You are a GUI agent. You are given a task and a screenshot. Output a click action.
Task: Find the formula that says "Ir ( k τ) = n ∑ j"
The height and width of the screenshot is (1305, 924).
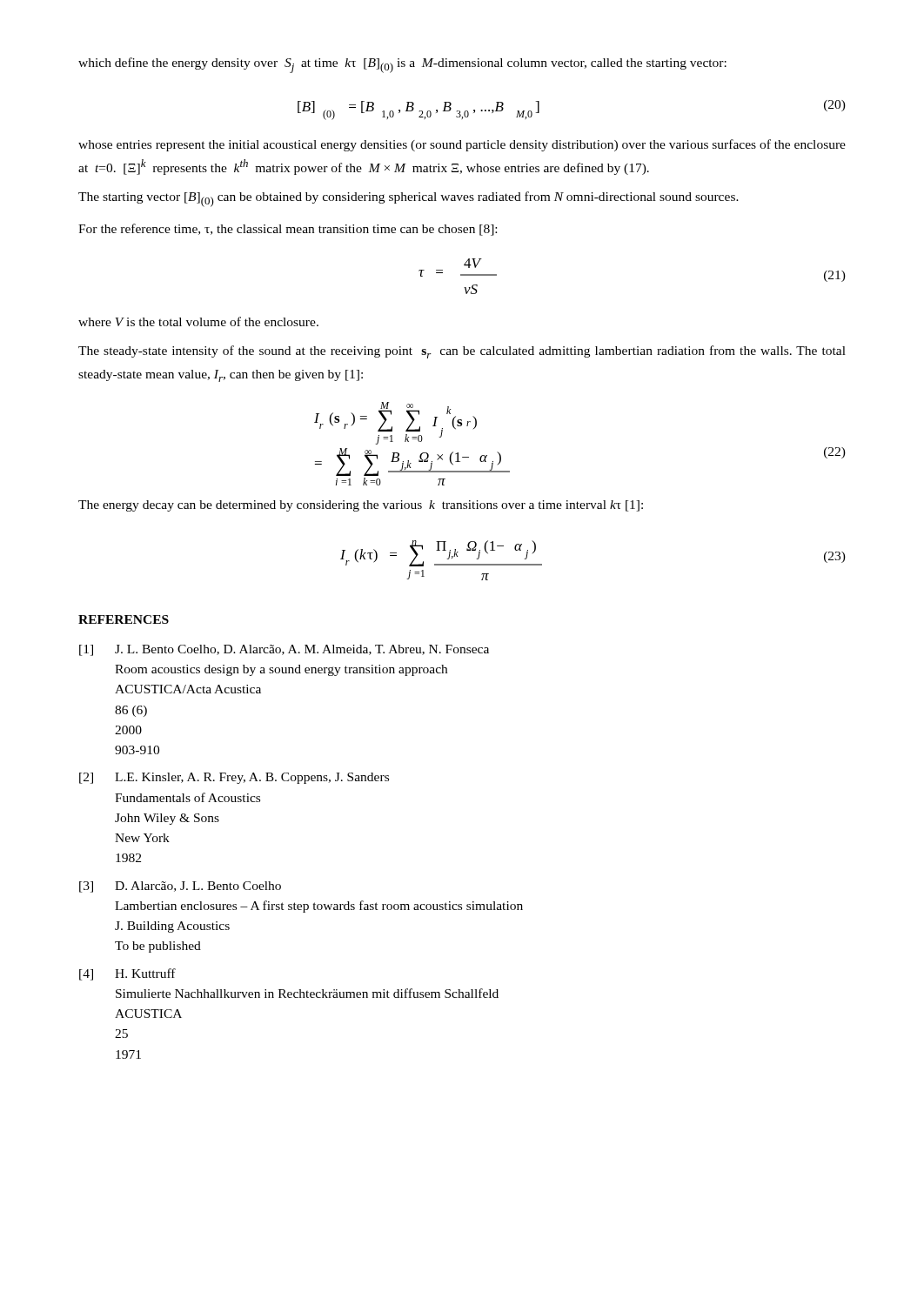[416, 553]
